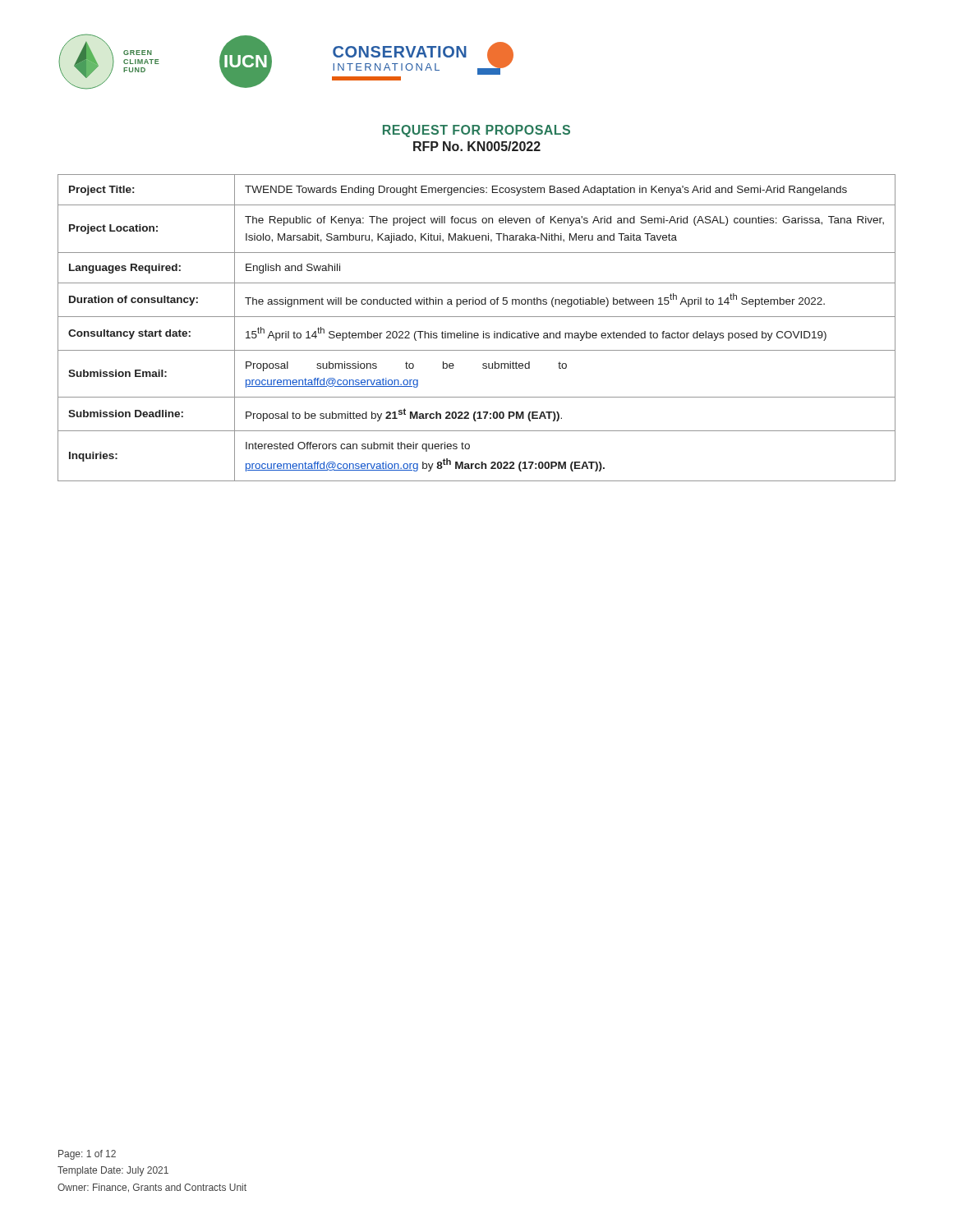953x1232 pixels.
Task: Click on the passage starting "REQUEST FOR PROPOSALS RFP"
Action: [476, 139]
